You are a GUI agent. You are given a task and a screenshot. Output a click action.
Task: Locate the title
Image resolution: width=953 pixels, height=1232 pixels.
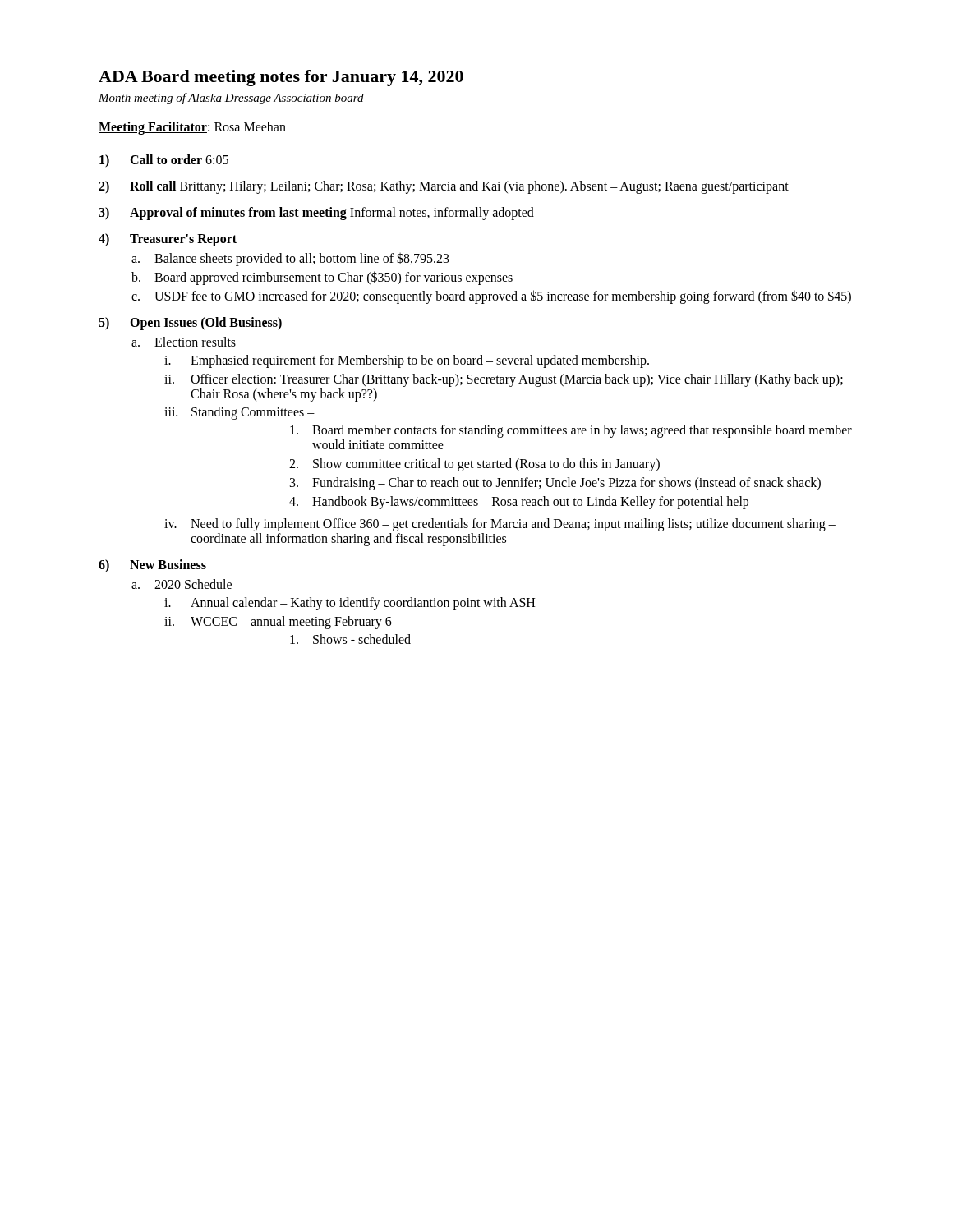coord(476,76)
